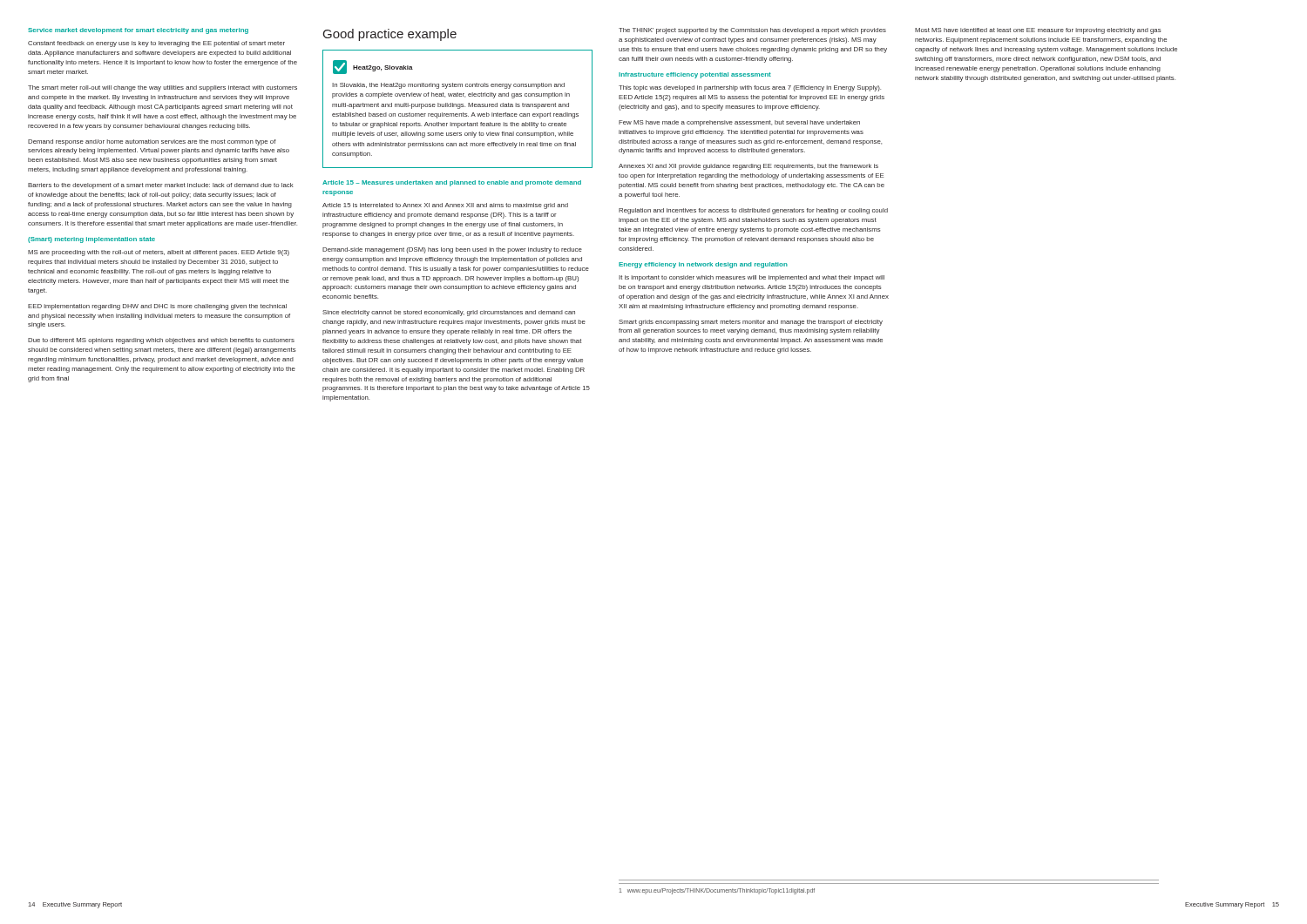
Task: Find the text block containing "Article 15 is"
Action: click(x=457, y=220)
